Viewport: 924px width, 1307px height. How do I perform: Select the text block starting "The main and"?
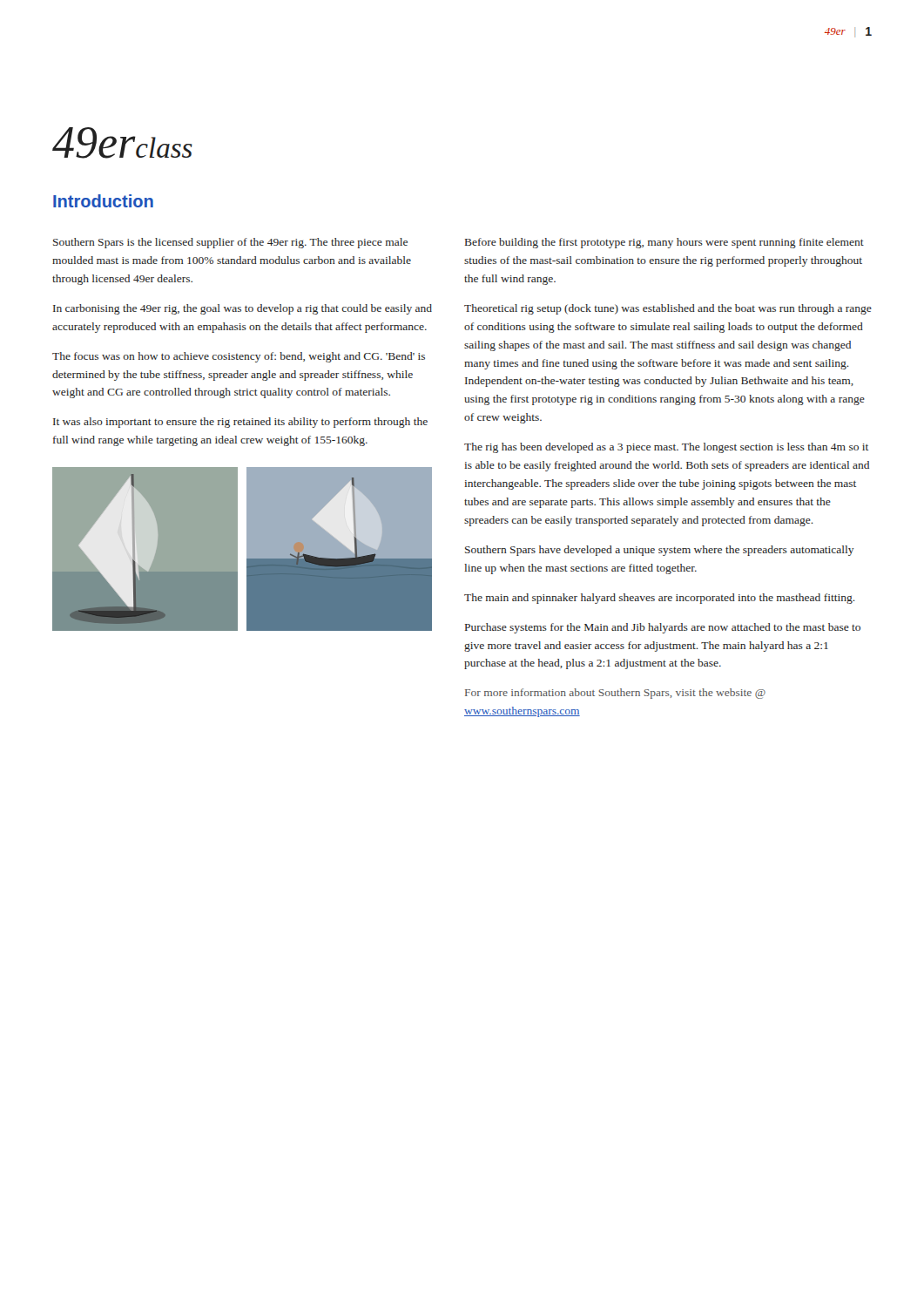pos(660,597)
